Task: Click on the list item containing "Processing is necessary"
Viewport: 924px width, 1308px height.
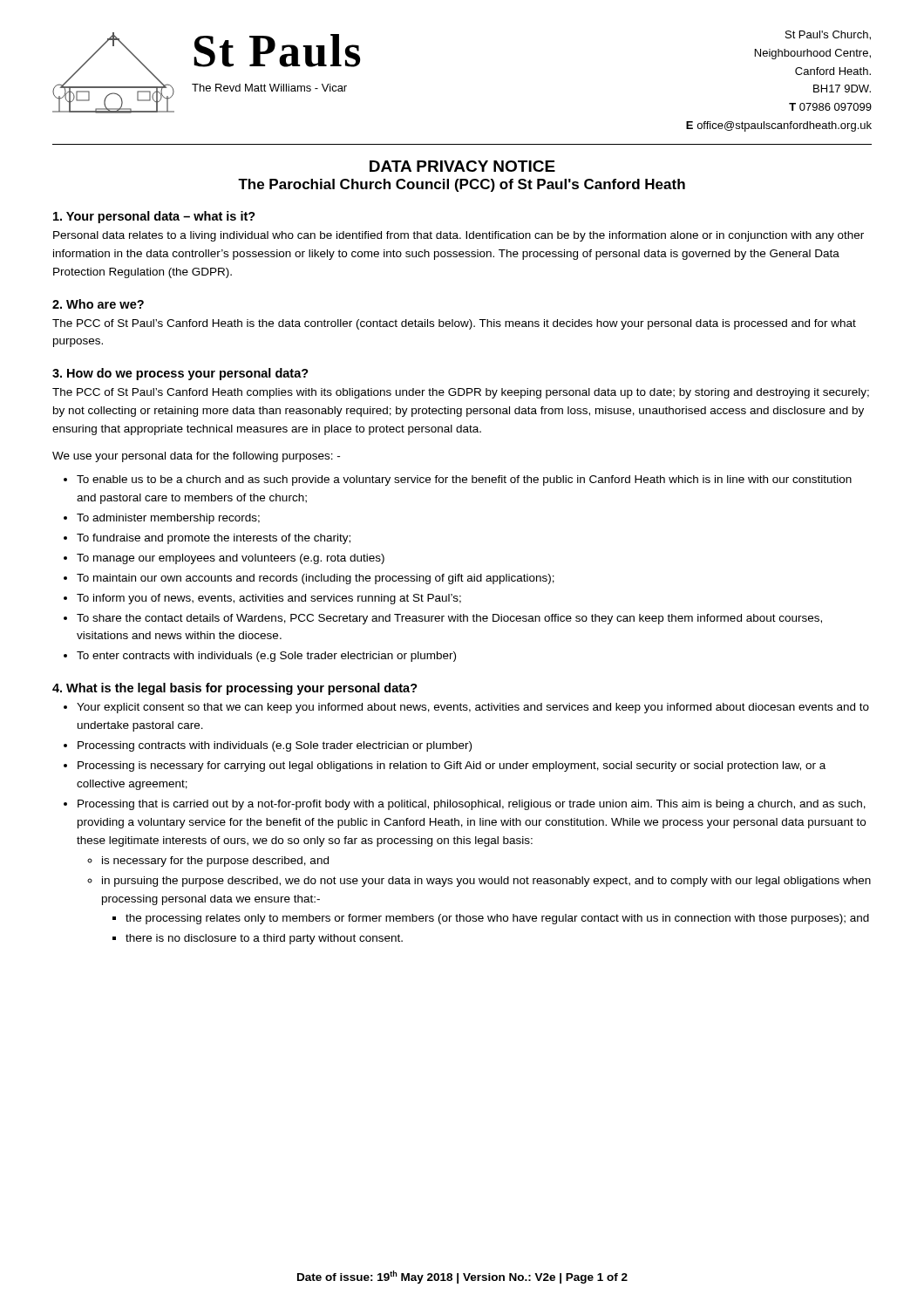Action: click(x=451, y=774)
